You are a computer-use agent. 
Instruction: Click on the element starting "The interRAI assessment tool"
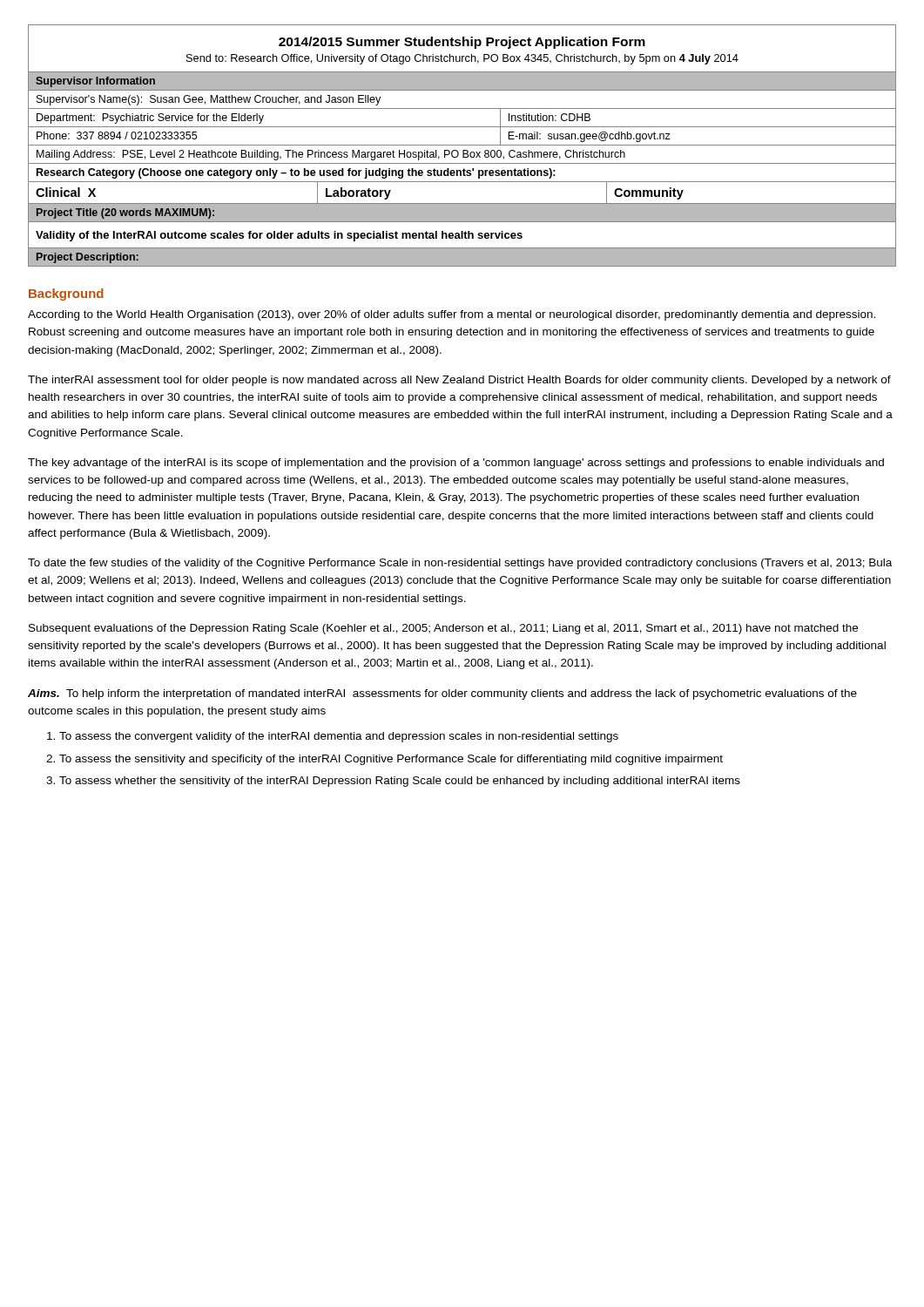(x=460, y=406)
